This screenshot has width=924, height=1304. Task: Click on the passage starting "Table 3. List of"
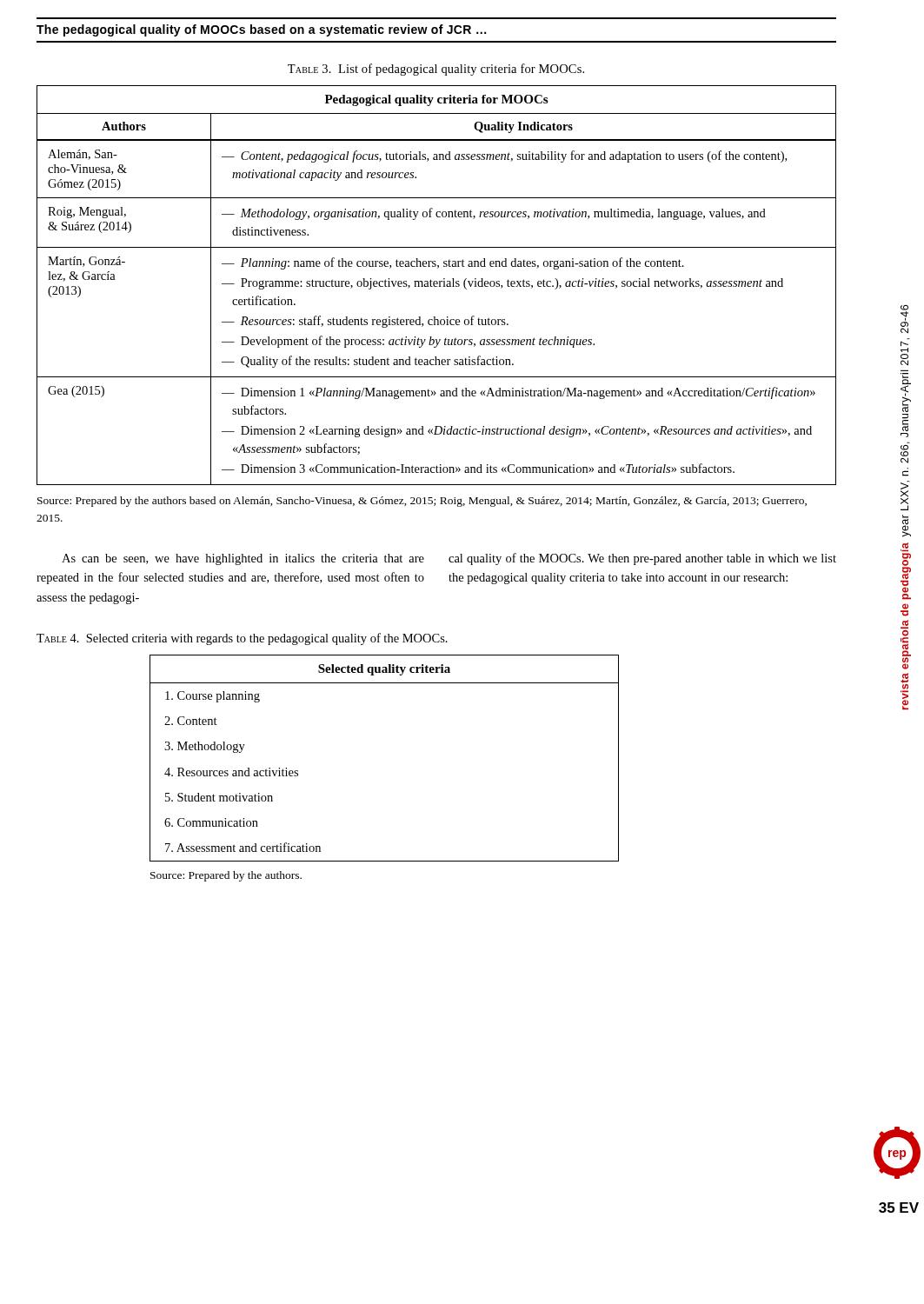pyautogui.click(x=436, y=69)
